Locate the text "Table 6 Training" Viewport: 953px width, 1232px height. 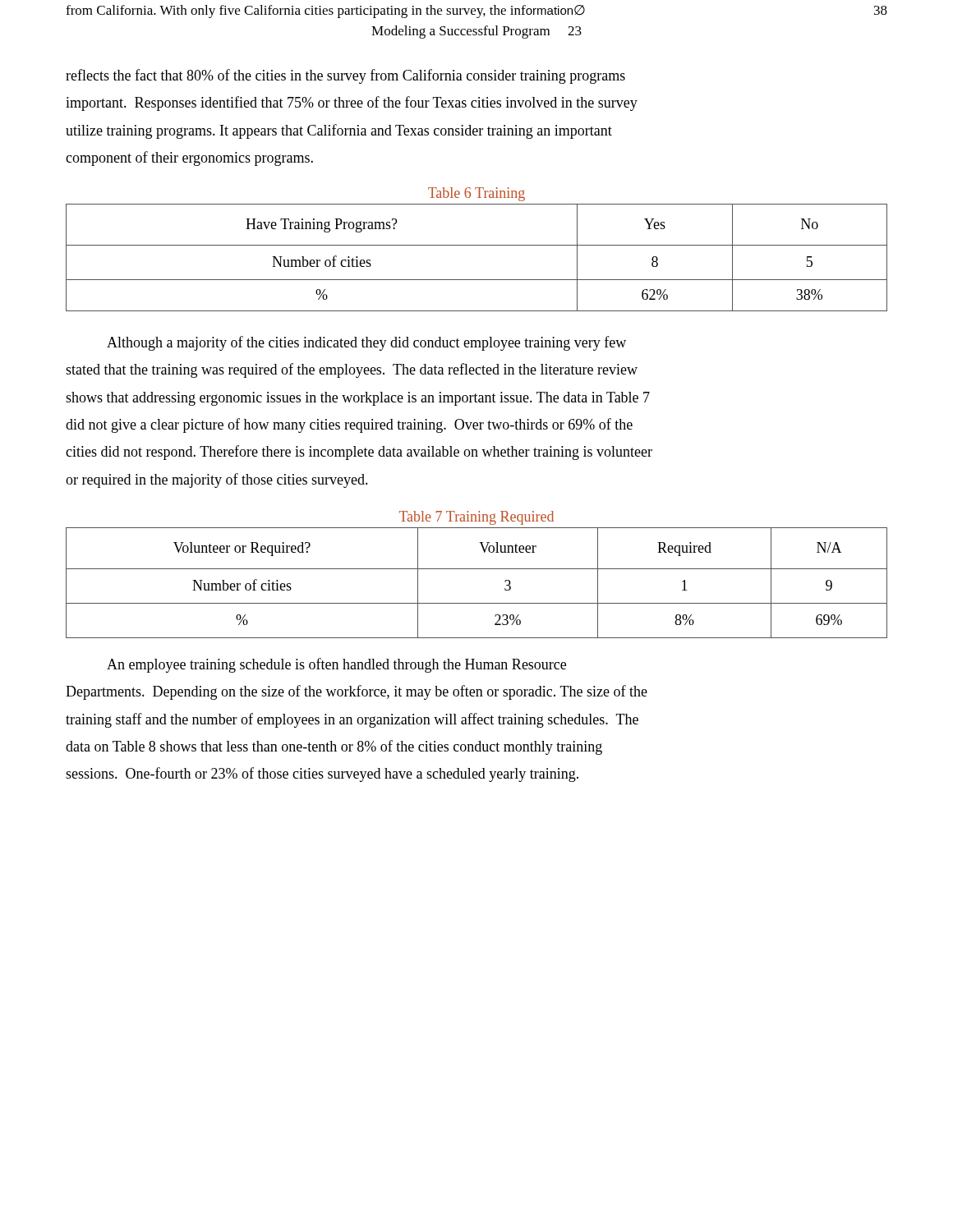click(476, 193)
